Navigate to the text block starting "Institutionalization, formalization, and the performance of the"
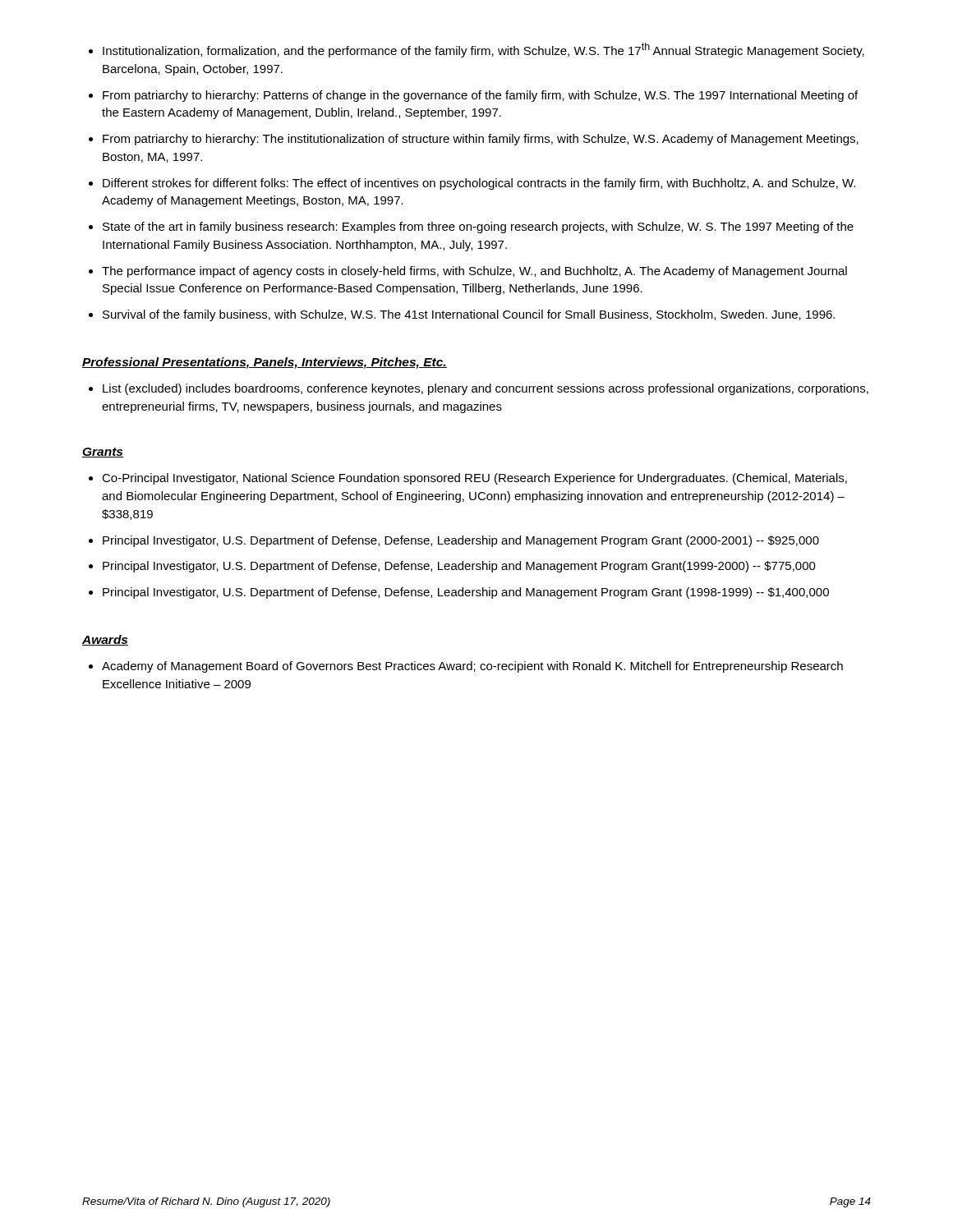953x1232 pixels. (476, 59)
